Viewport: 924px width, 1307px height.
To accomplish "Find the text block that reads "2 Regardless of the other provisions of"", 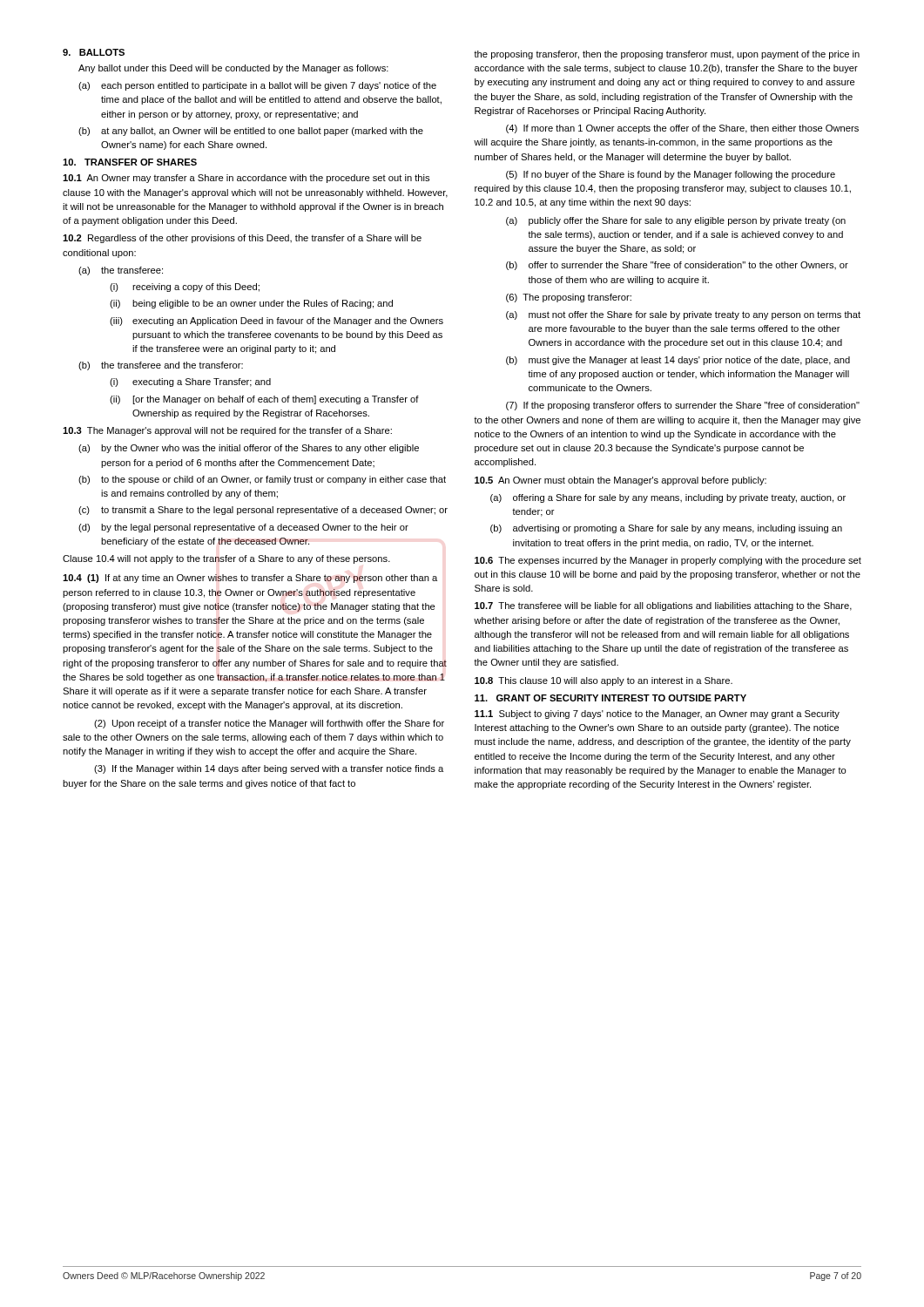I will tap(242, 245).
